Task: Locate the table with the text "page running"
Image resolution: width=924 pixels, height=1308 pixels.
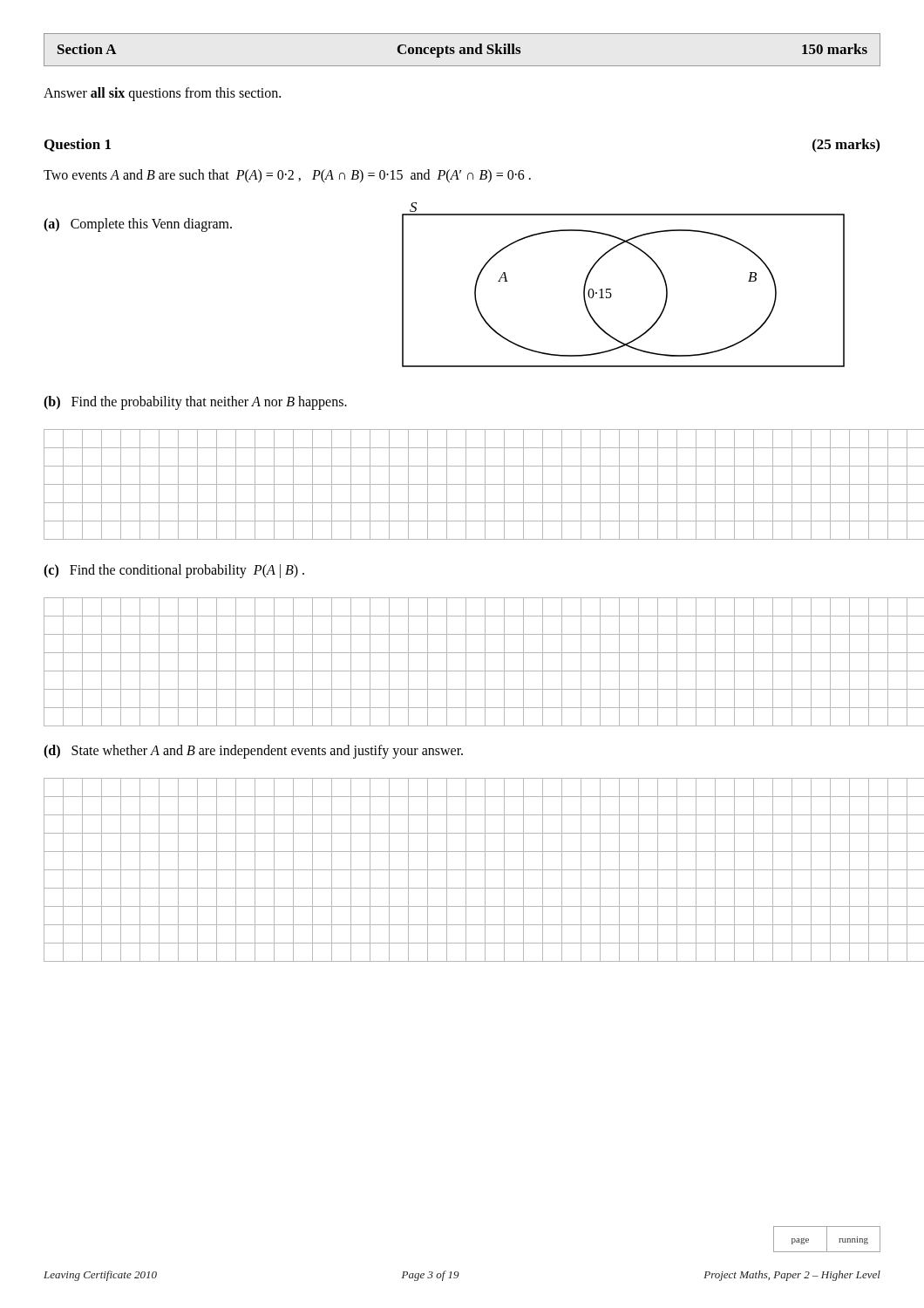Action: (x=827, y=1239)
